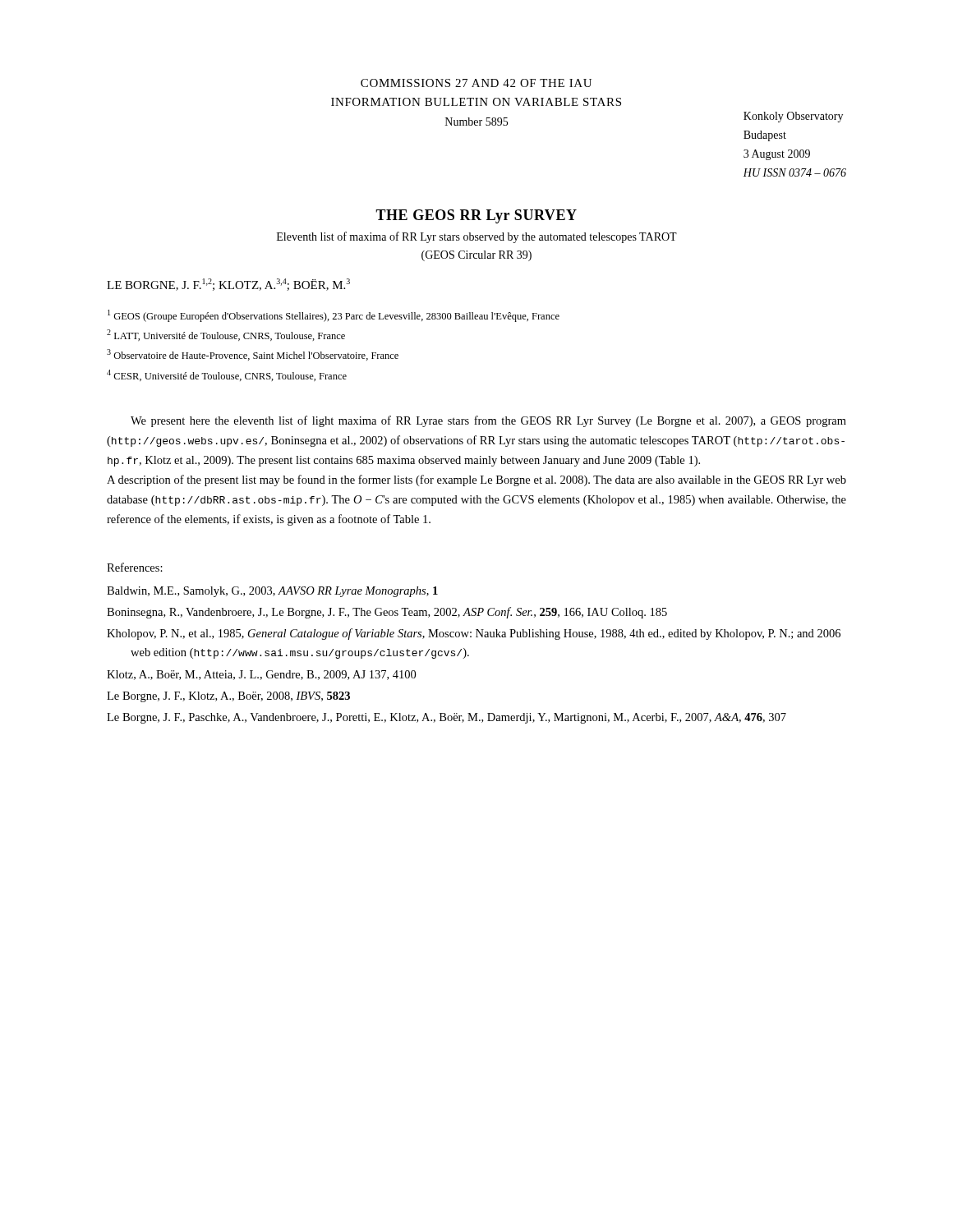Locate the text starting "Le Borgne, J. F., Klotz, A.,"
This screenshot has height=1232, width=953.
click(229, 696)
